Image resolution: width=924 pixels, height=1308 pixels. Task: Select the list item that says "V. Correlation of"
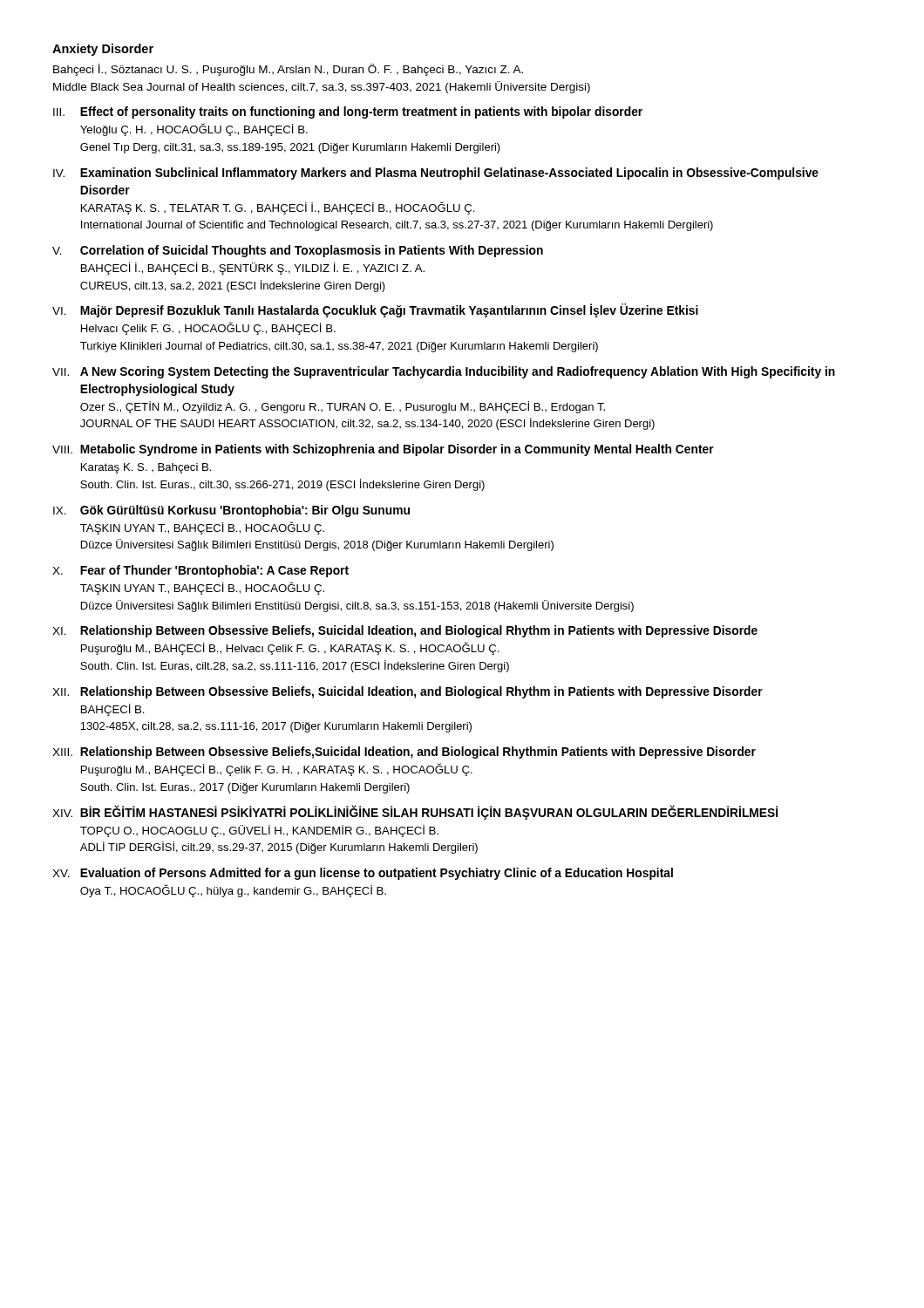pyautogui.click(x=298, y=251)
